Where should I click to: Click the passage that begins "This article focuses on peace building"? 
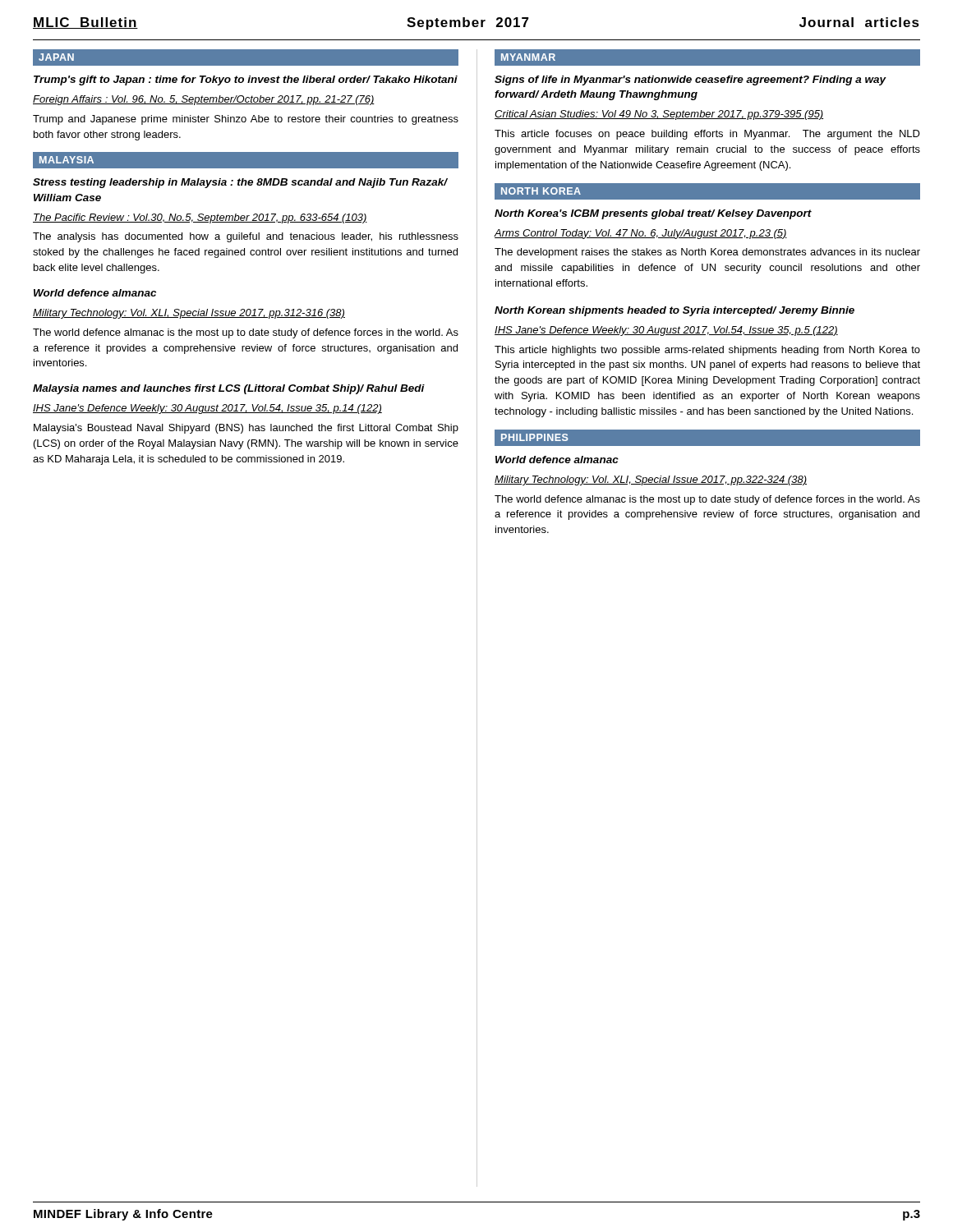(707, 149)
